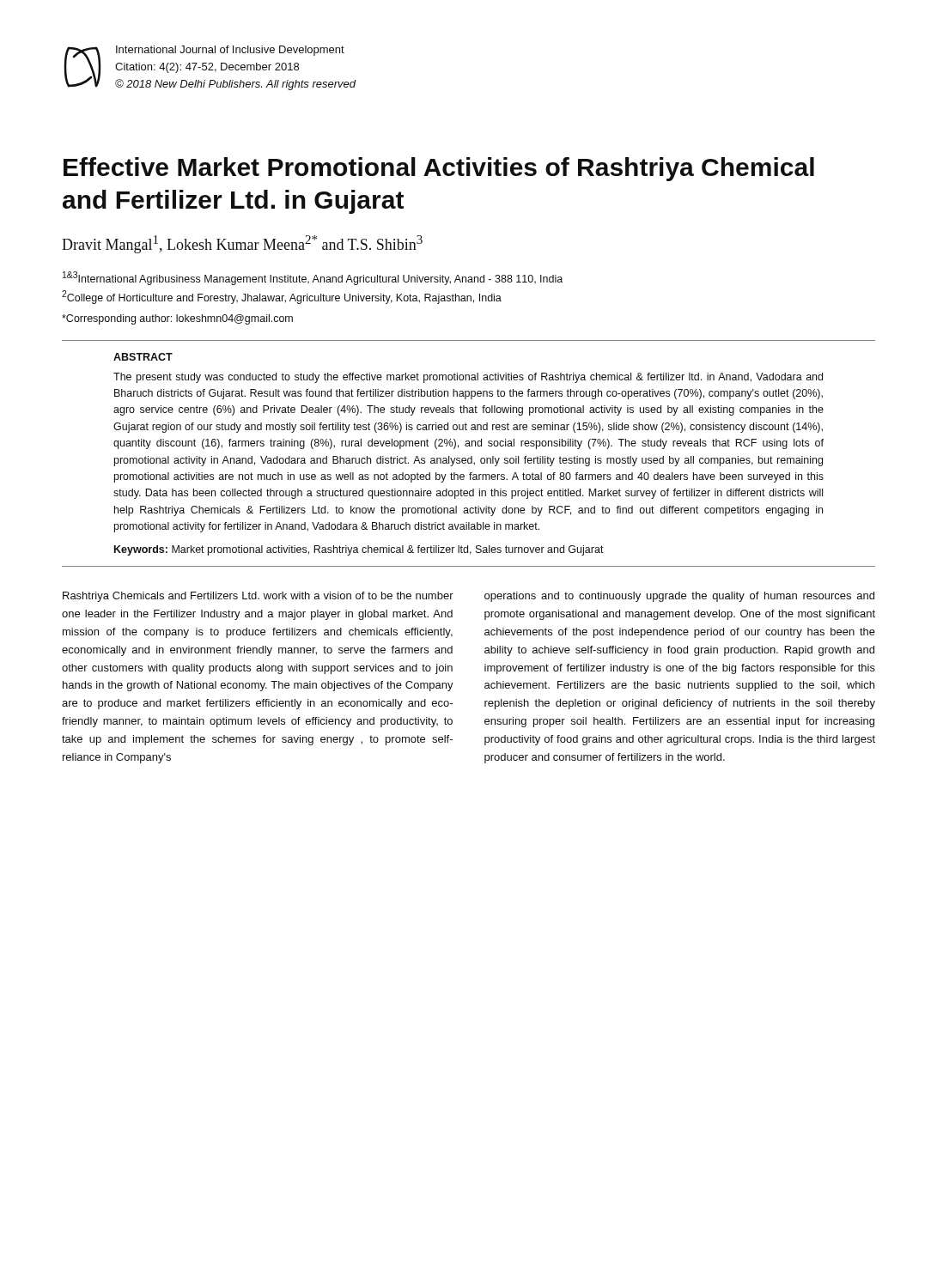Find the text block that reads "The present study was conducted"
The height and width of the screenshot is (1288, 937).
coord(468,452)
